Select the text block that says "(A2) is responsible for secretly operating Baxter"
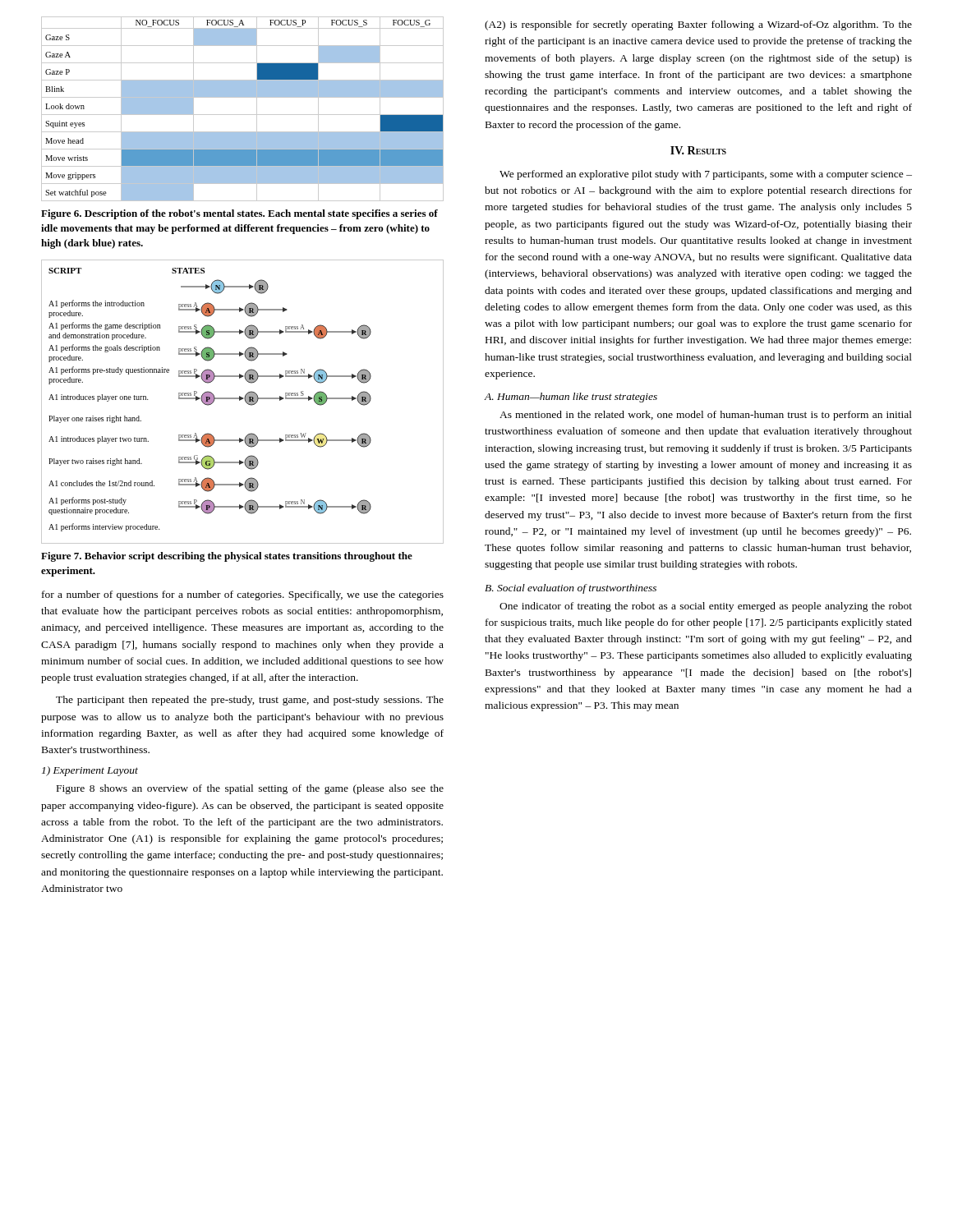The height and width of the screenshot is (1232, 953). (698, 75)
